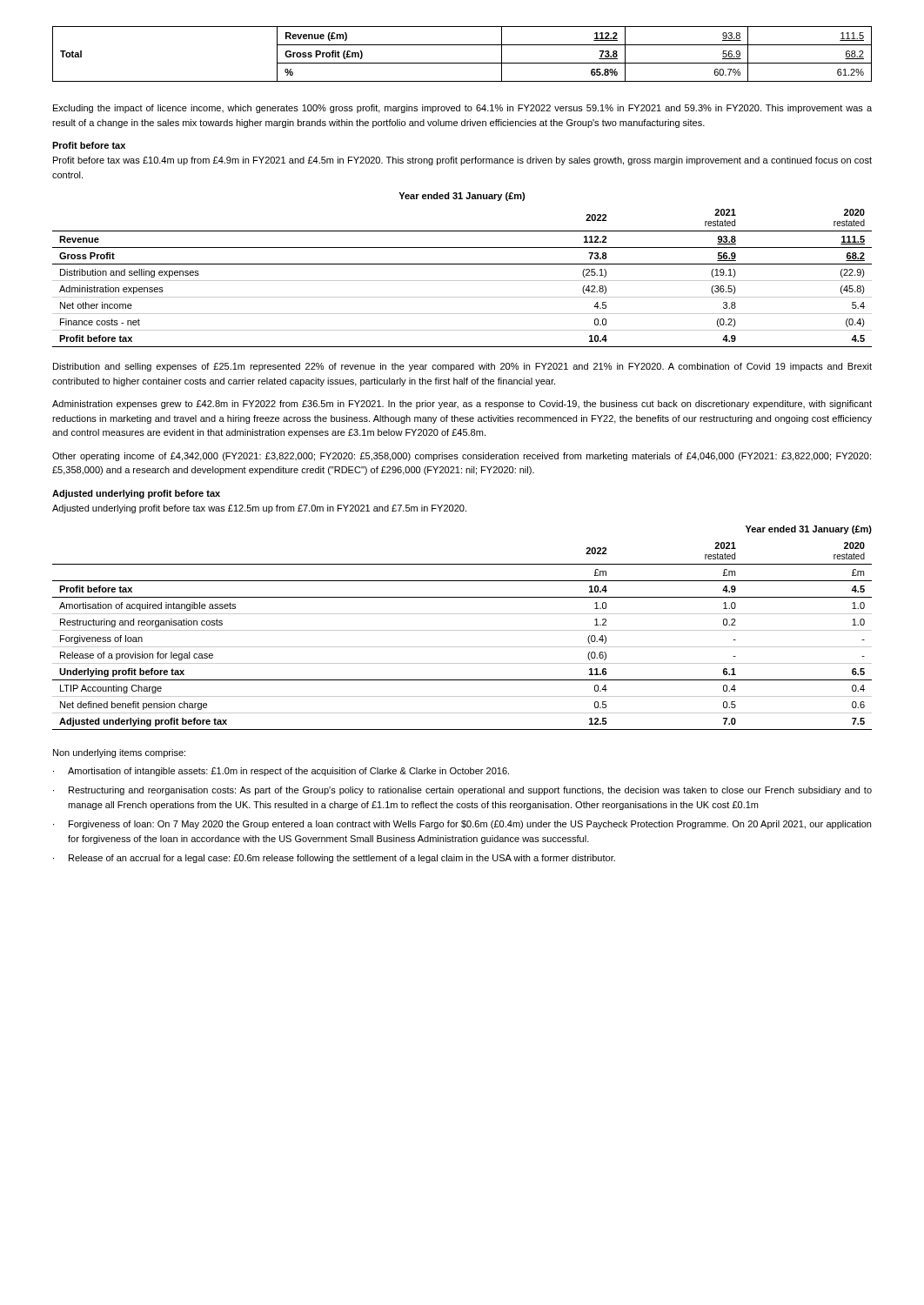Click on the section header with the text "Profit before tax"

pos(89,145)
